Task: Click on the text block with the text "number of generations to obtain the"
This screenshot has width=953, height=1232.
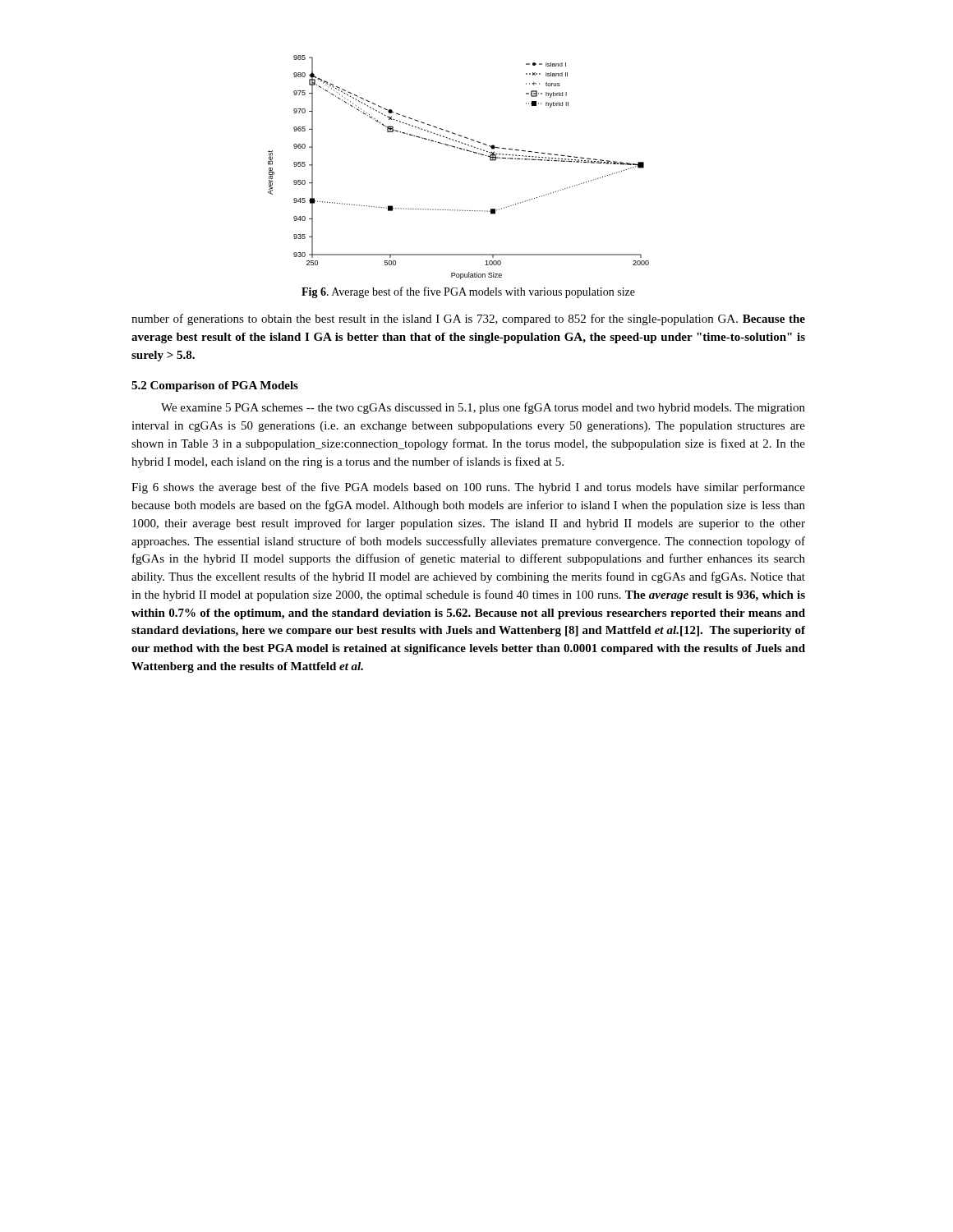Action: [x=468, y=337]
